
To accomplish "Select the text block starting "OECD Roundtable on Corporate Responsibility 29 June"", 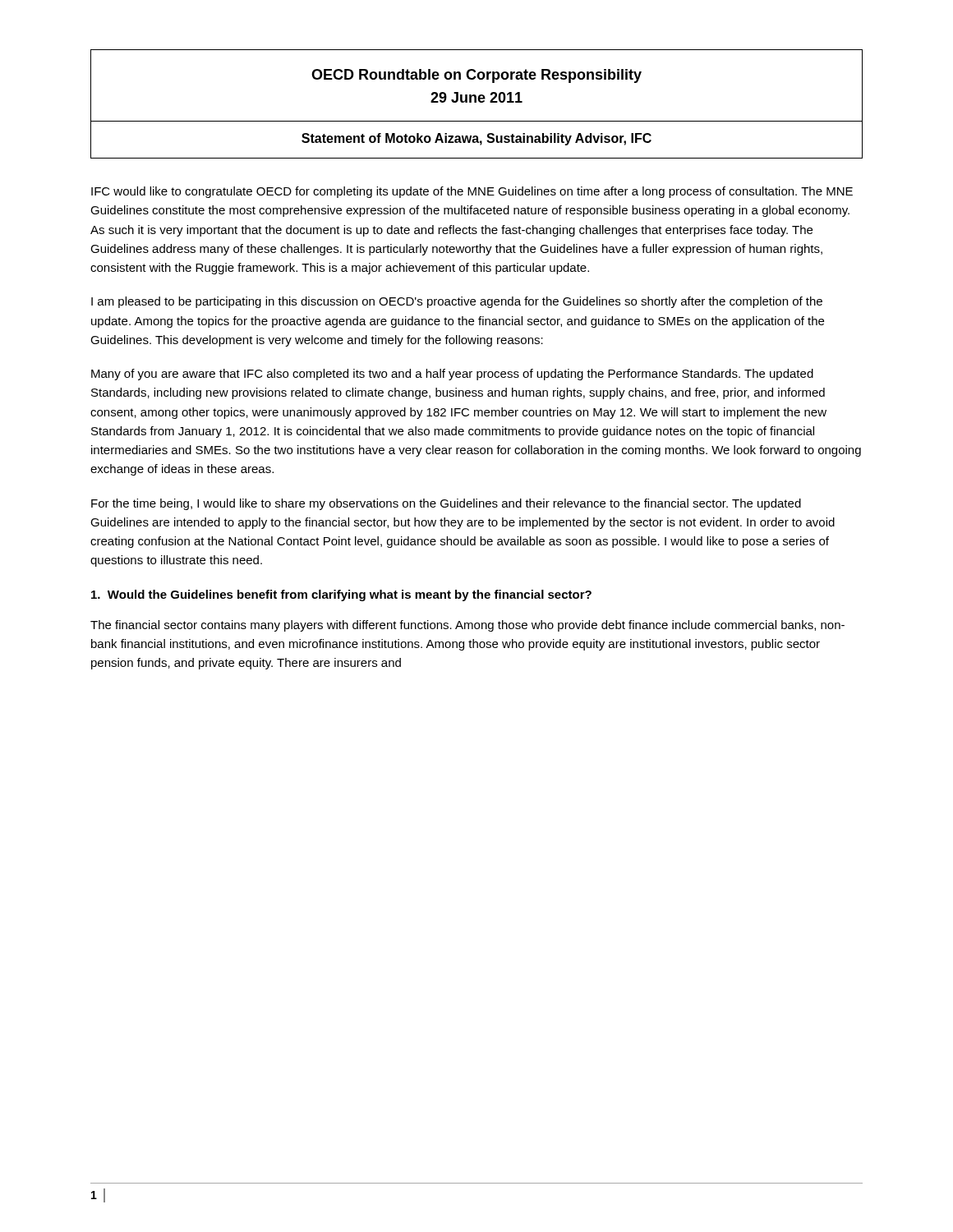I will [476, 111].
